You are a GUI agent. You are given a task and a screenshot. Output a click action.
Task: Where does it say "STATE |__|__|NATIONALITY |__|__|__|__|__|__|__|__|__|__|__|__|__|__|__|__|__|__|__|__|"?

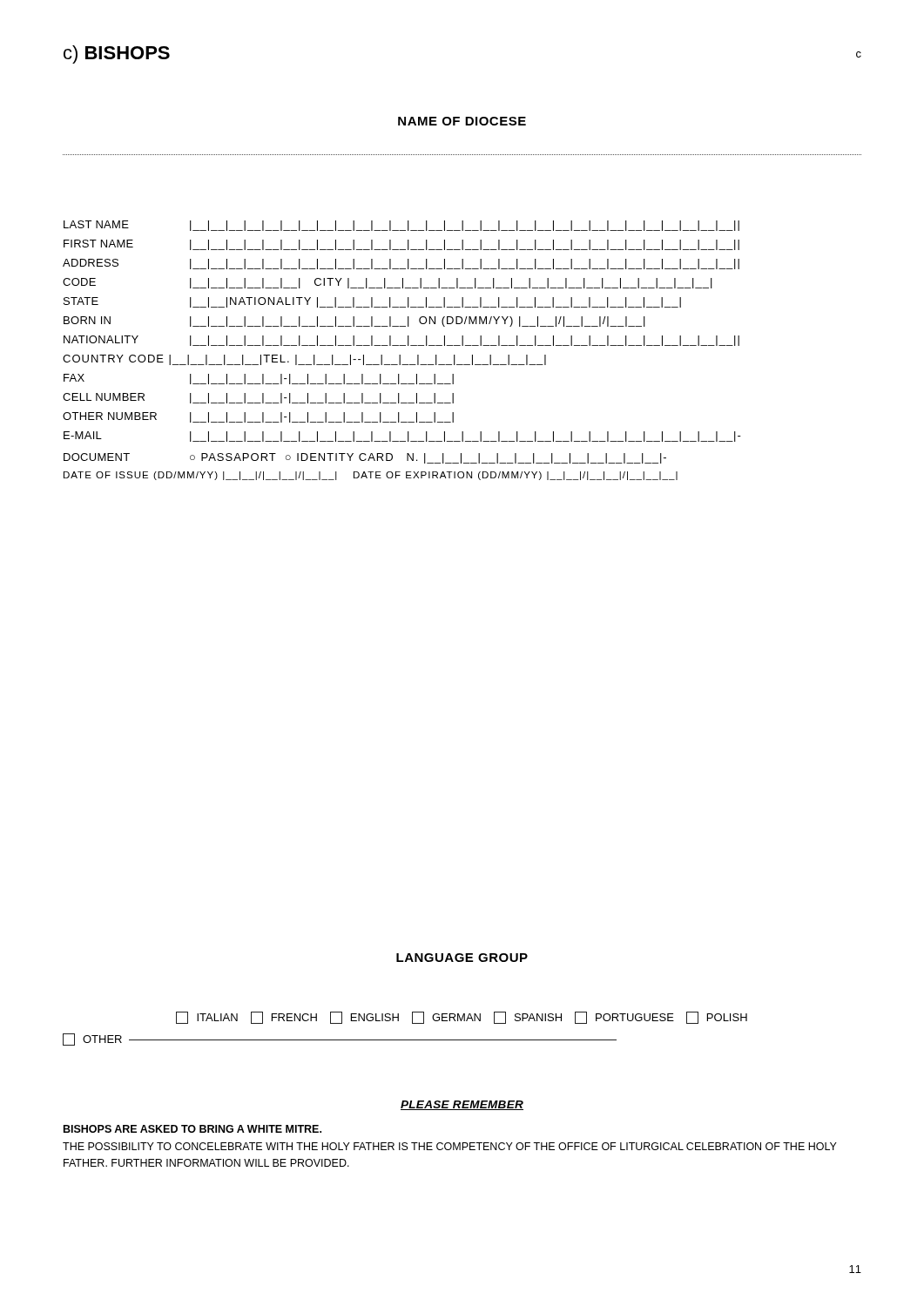[x=373, y=301]
